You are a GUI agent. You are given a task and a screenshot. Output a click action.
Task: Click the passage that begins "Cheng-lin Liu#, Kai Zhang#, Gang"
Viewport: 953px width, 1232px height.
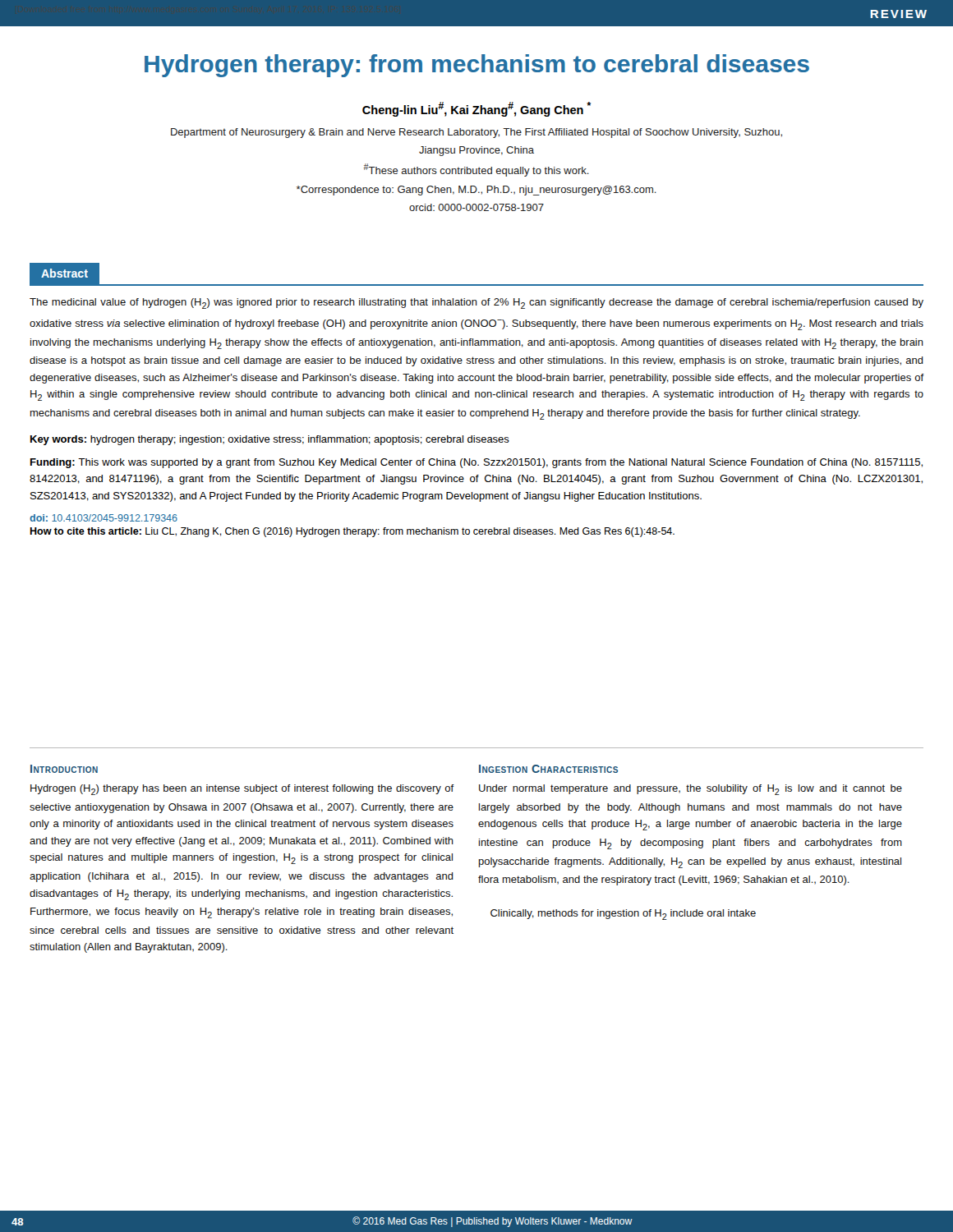point(476,108)
